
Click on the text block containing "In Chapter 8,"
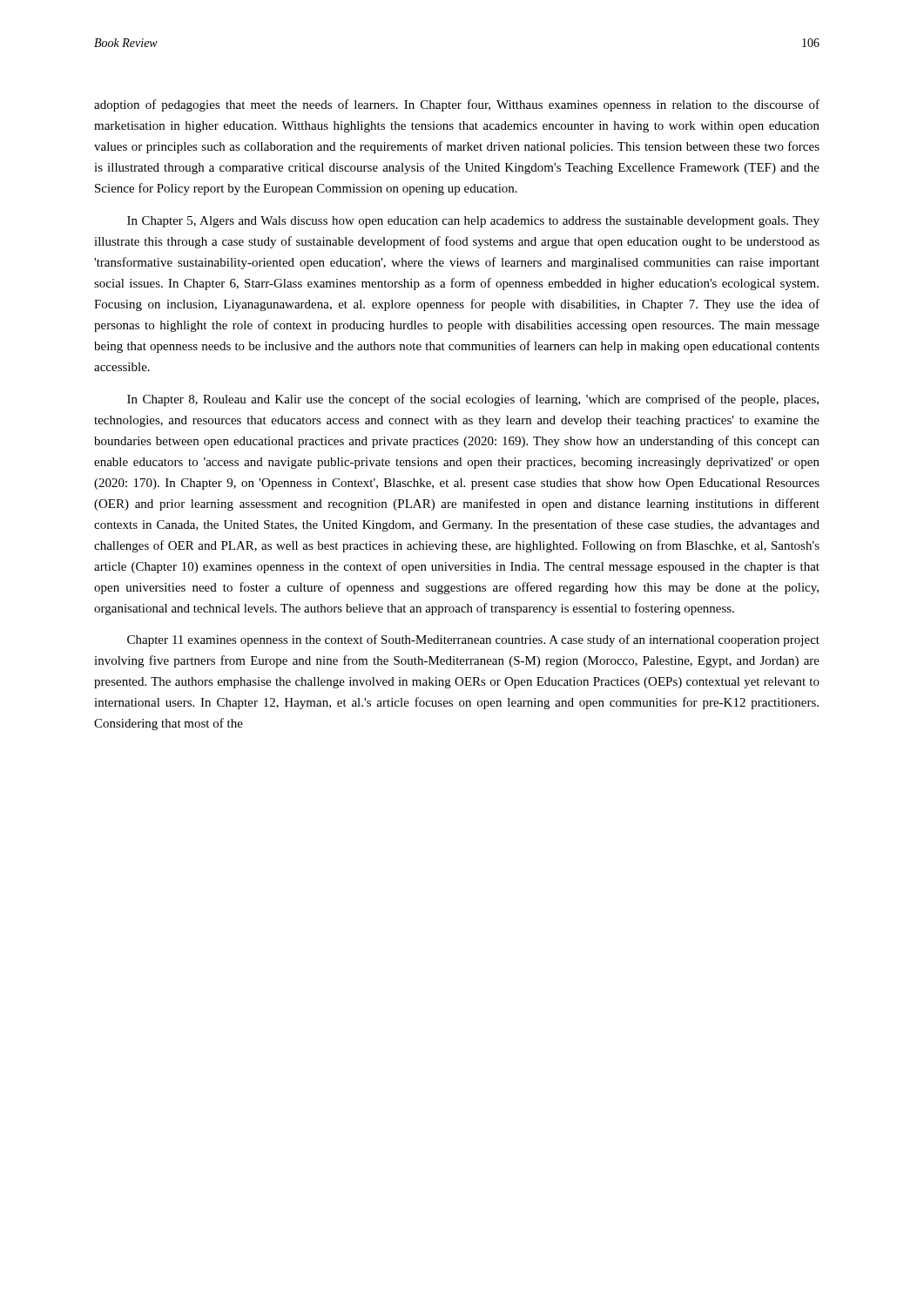[457, 503]
